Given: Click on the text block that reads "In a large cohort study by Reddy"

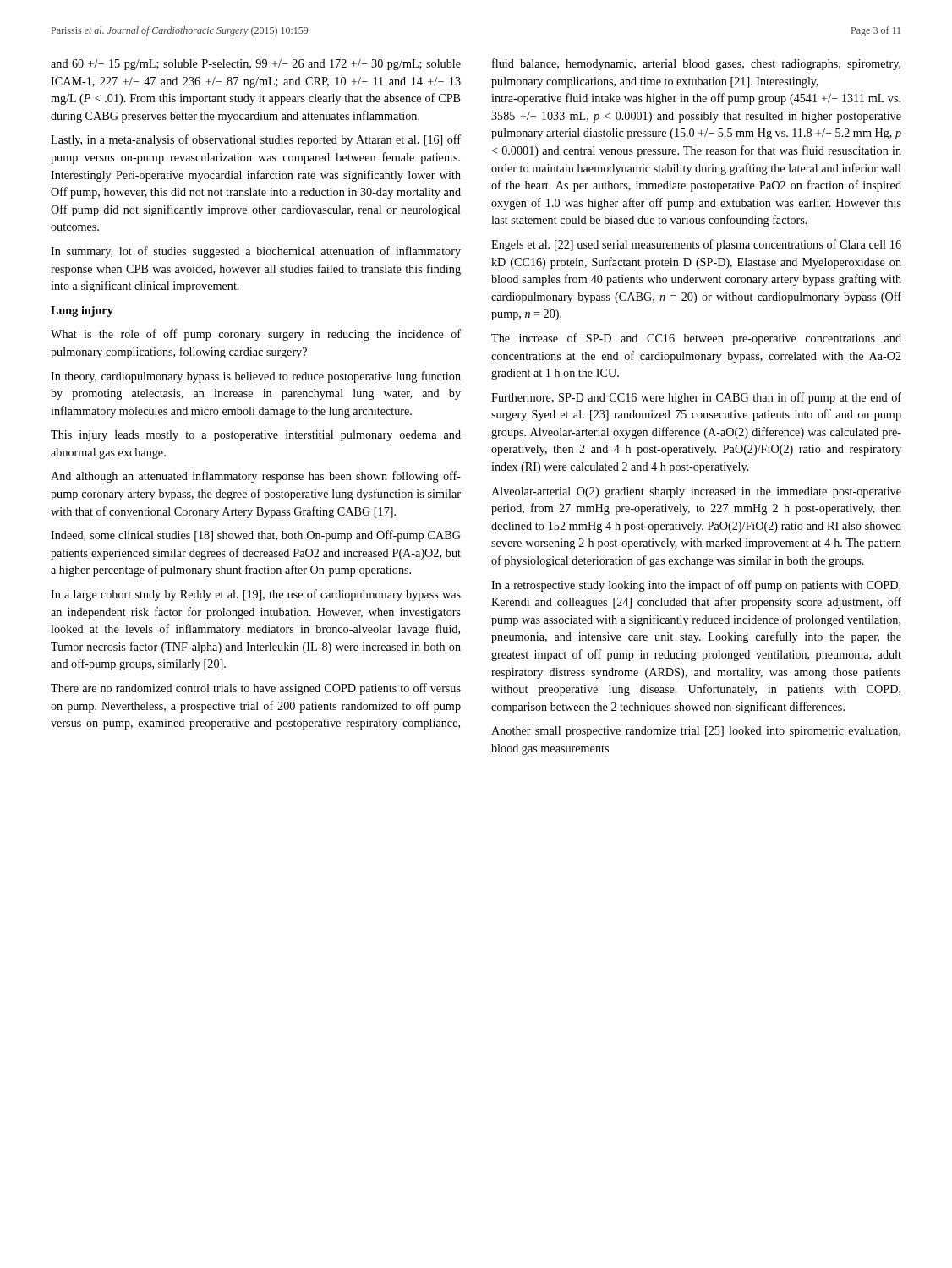Looking at the screenshot, I should coord(256,629).
